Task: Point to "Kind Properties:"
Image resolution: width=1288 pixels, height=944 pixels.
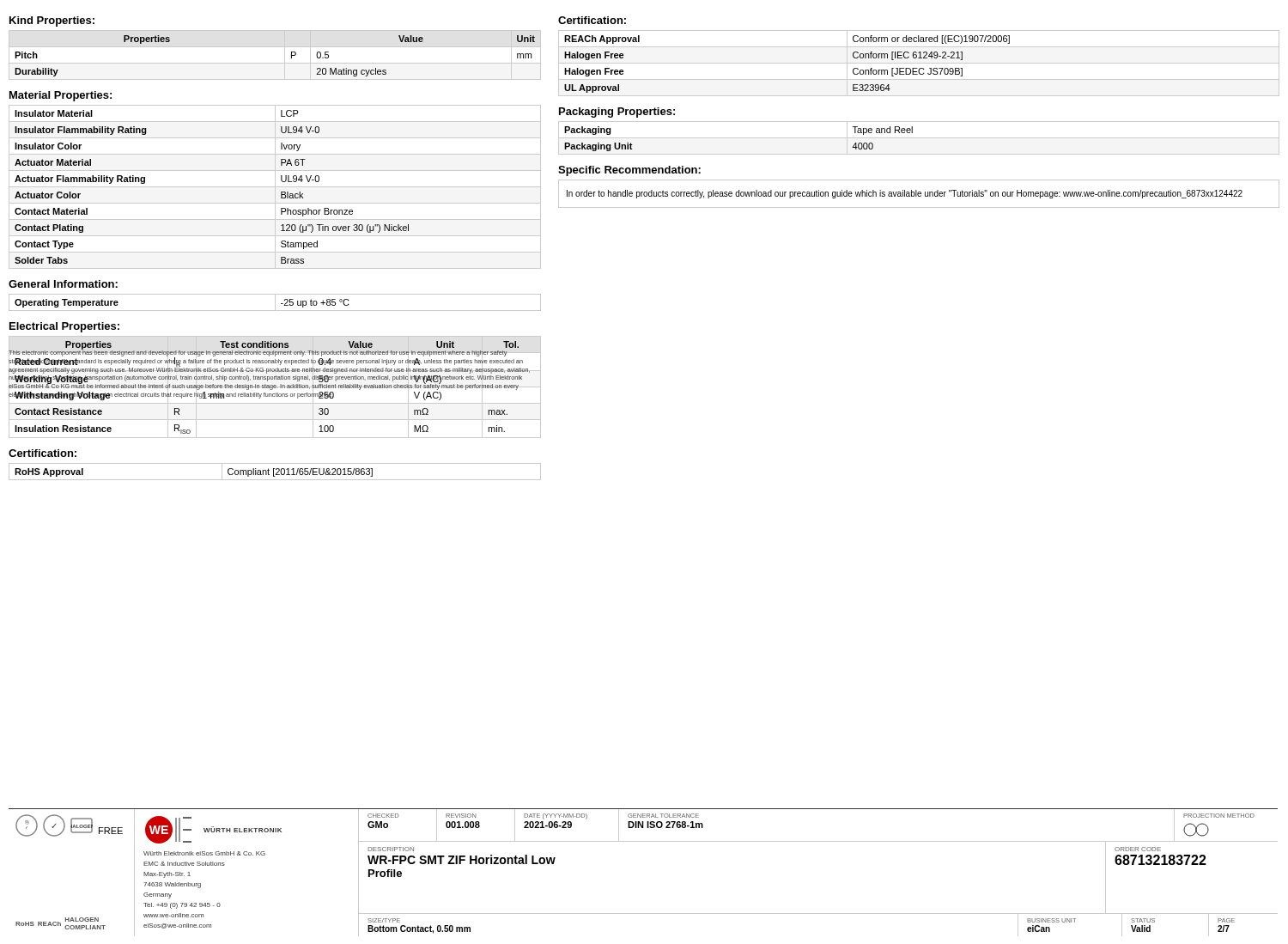Action: (x=52, y=20)
